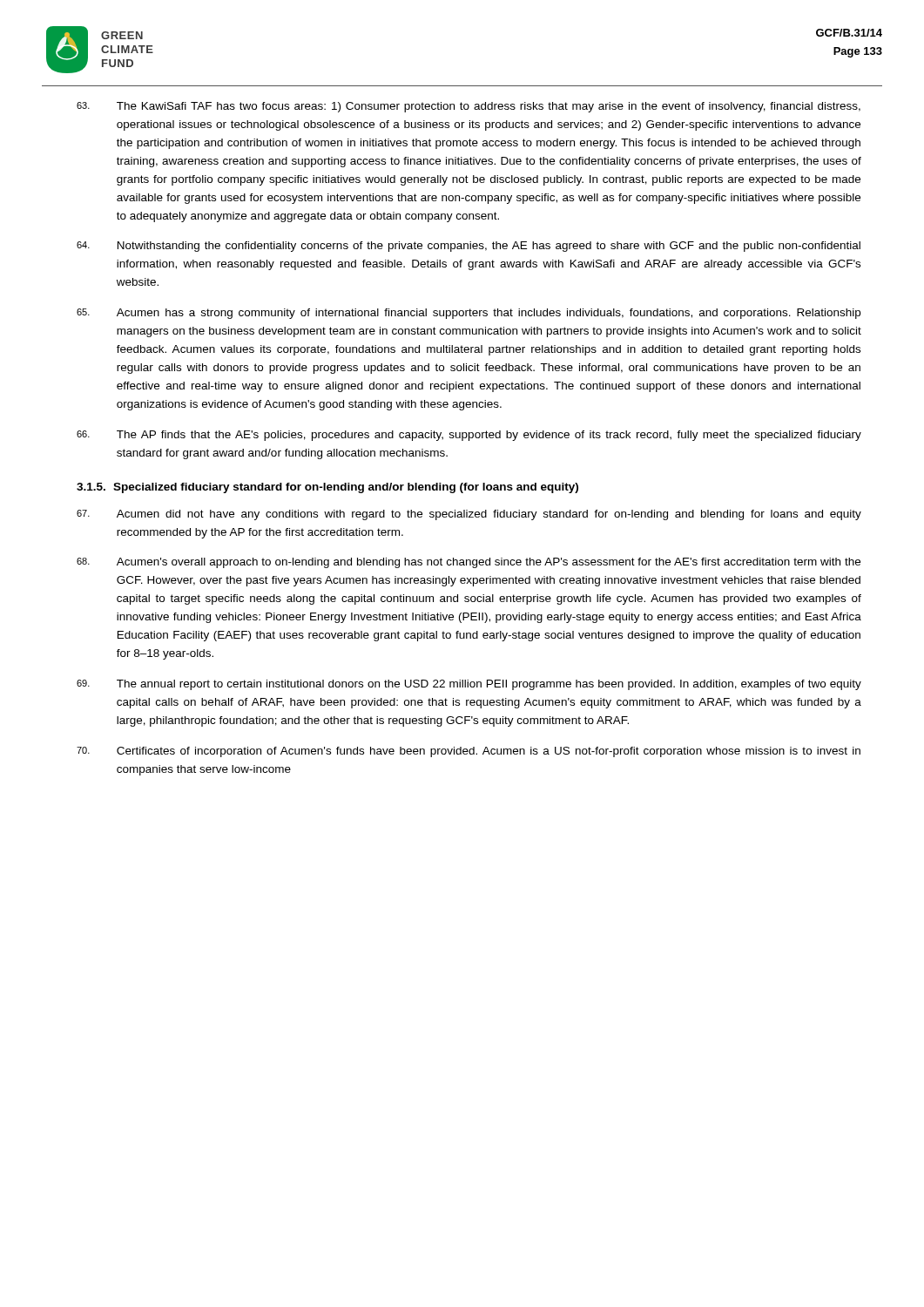Click on the text block containing "Acumen did not have any"
The width and height of the screenshot is (924, 1307).
(x=469, y=523)
